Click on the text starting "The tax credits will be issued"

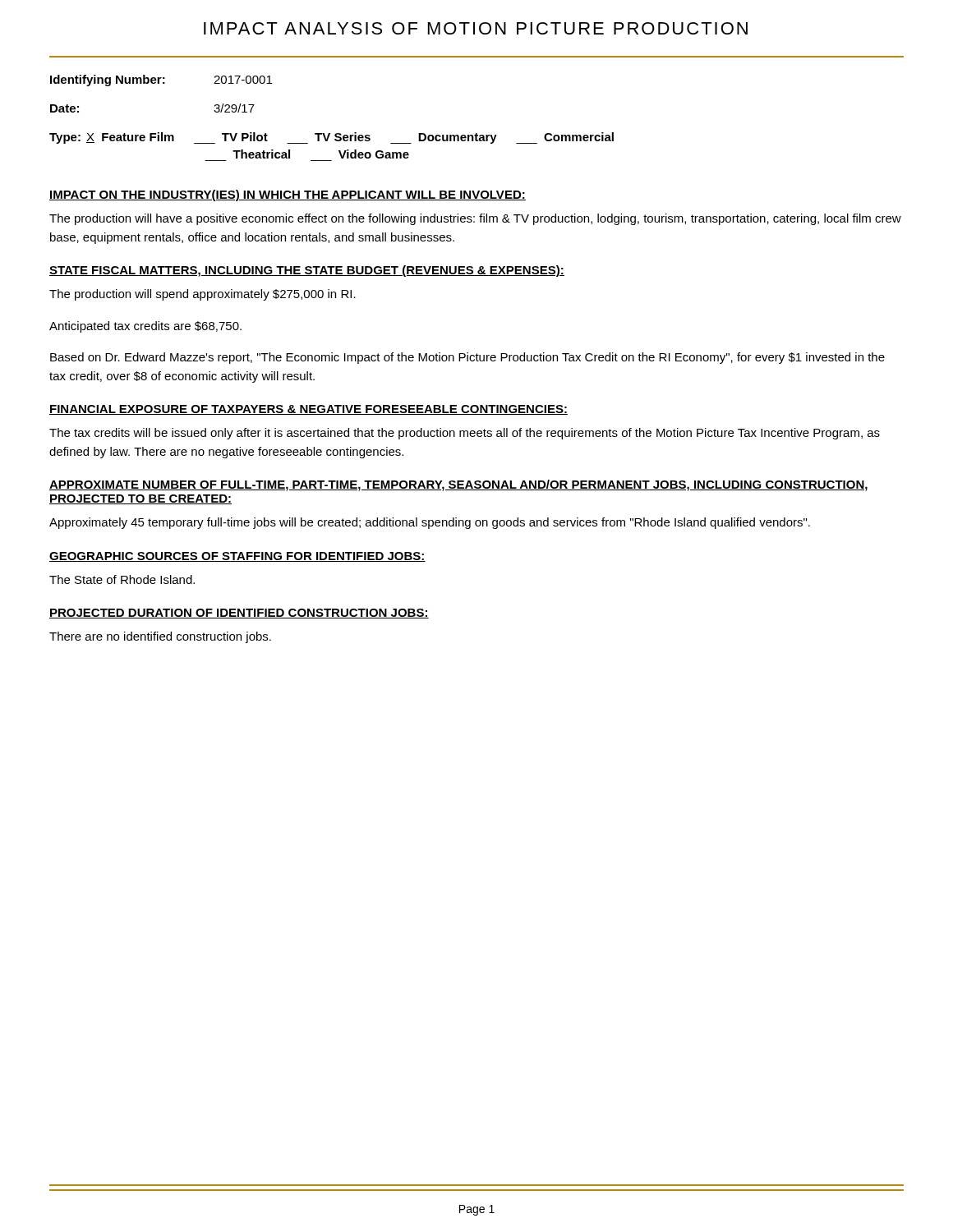pyautogui.click(x=465, y=442)
